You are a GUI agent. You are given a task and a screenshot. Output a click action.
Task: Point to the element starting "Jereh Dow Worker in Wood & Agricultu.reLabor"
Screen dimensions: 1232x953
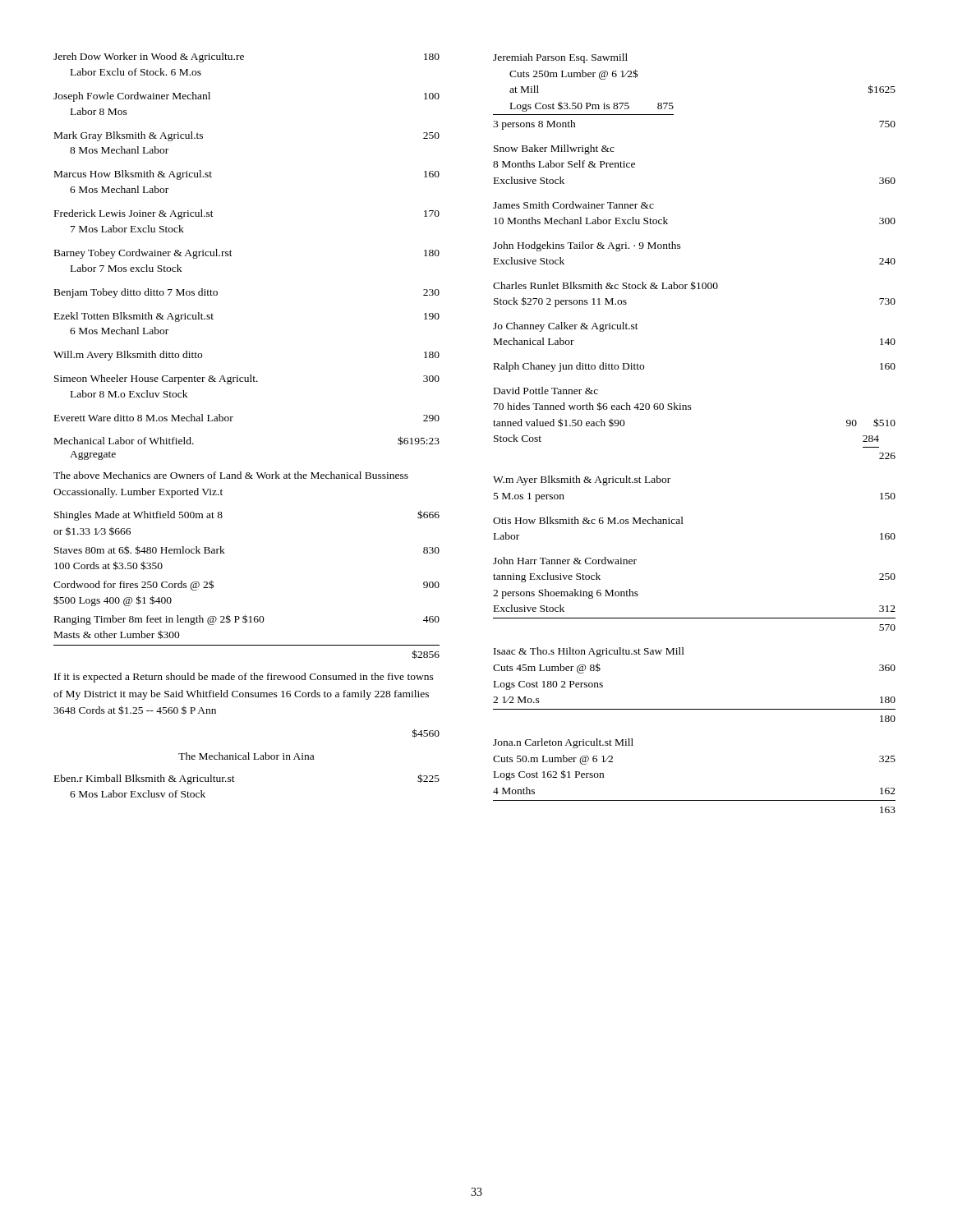tap(246, 65)
